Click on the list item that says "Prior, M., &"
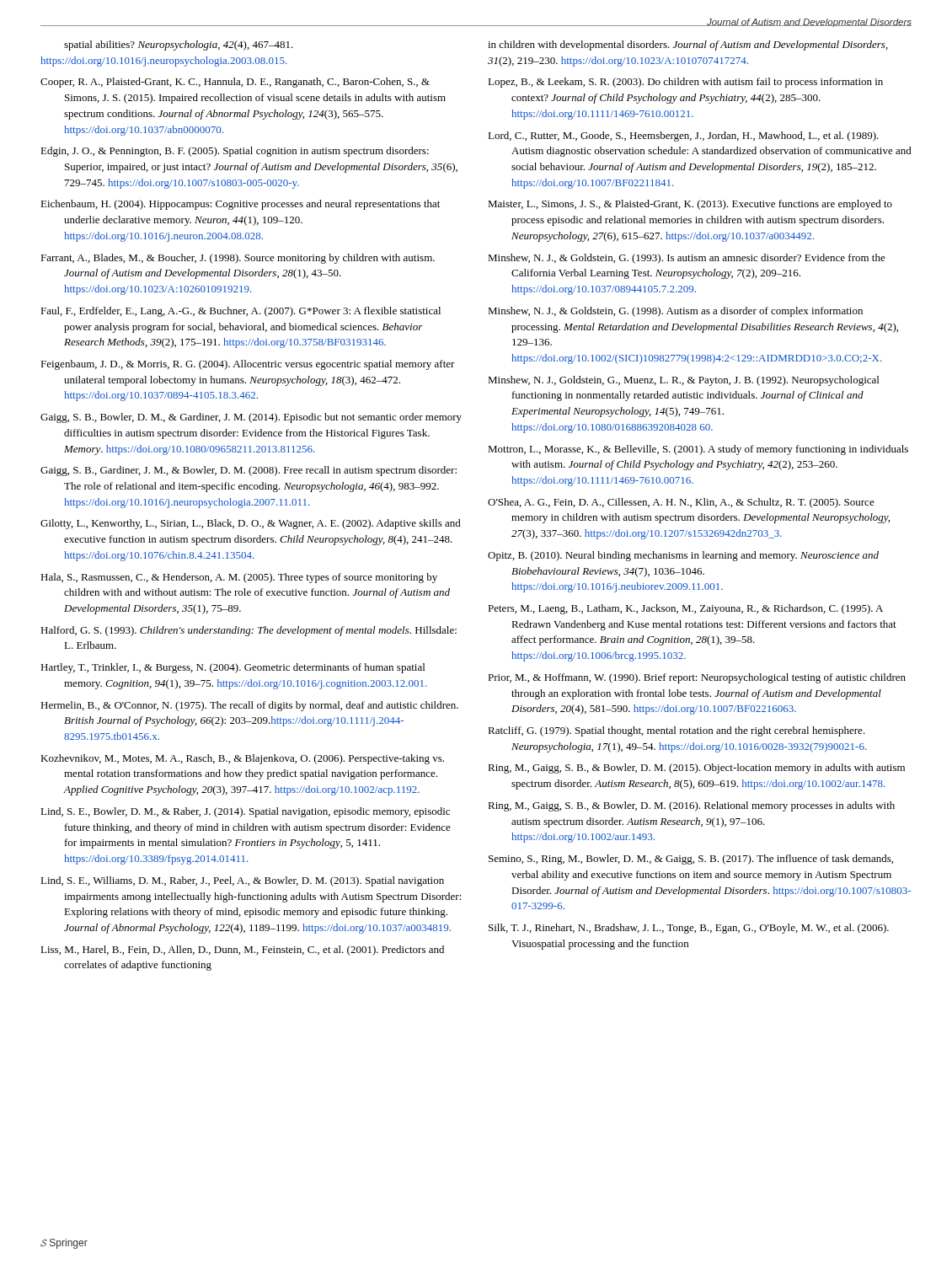 tap(697, 693)
